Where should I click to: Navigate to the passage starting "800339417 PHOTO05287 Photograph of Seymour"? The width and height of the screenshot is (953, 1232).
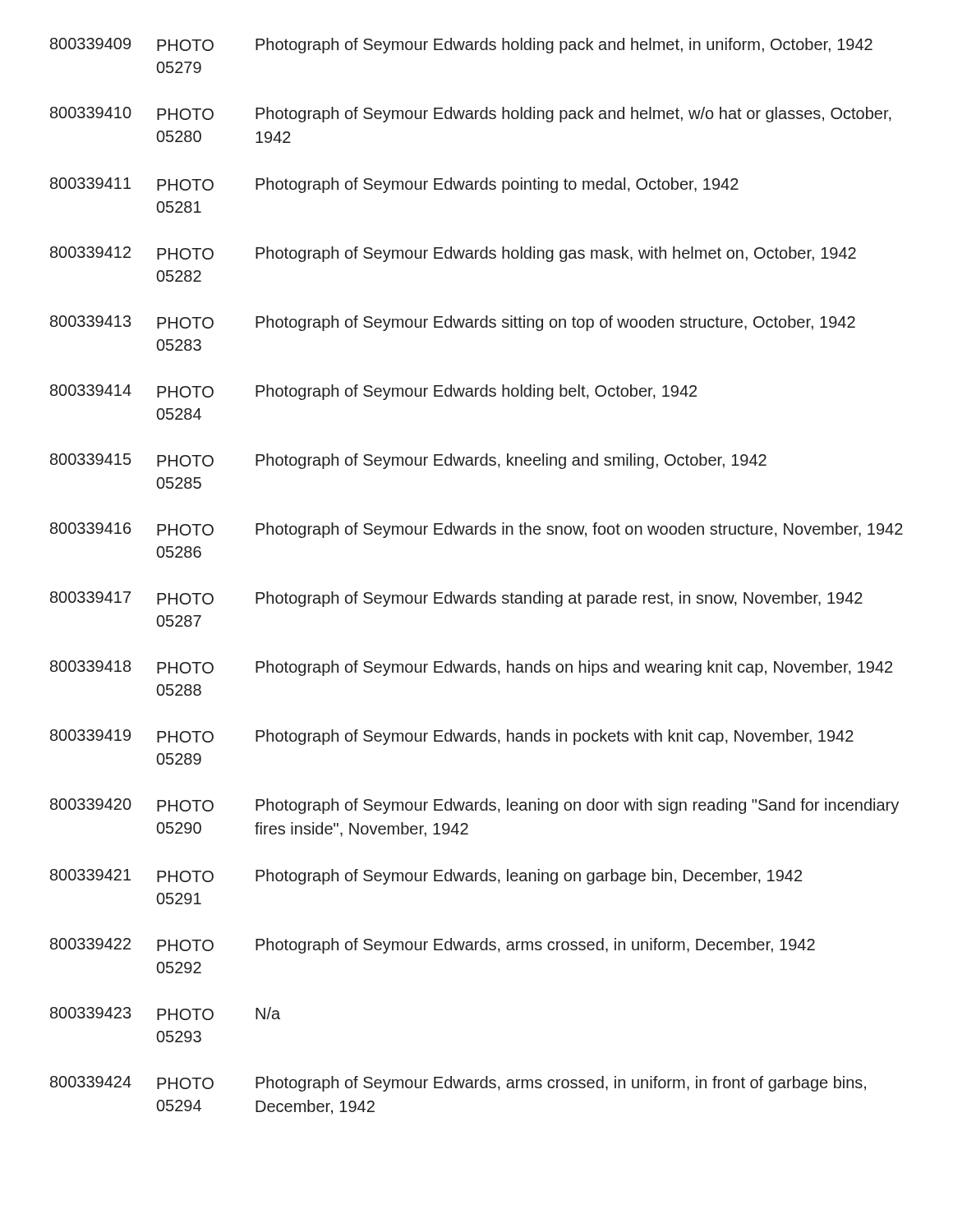click(x=476, y=609)
